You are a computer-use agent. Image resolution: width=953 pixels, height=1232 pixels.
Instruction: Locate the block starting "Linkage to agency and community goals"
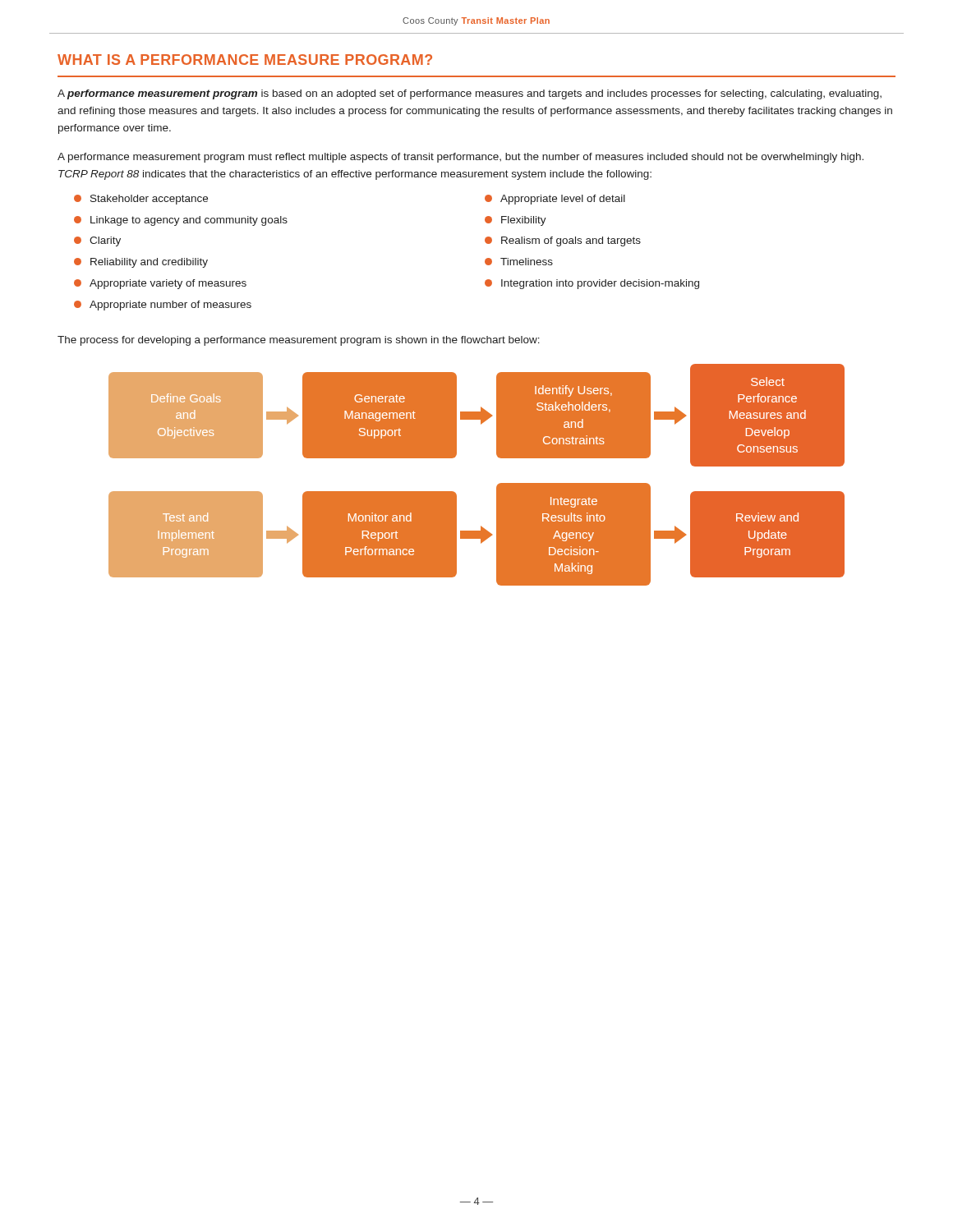click(181, 220)
